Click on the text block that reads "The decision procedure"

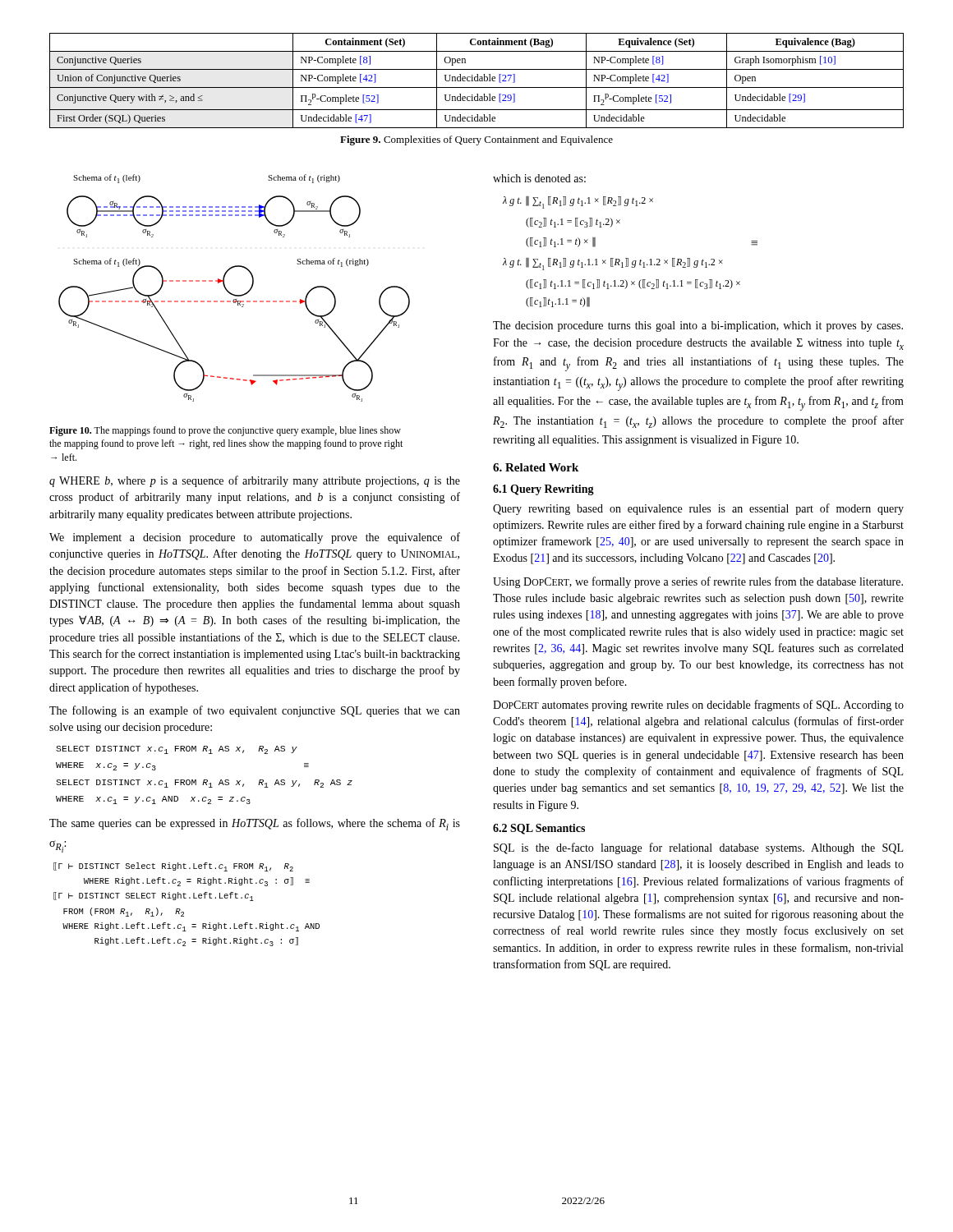coord(698,384)
